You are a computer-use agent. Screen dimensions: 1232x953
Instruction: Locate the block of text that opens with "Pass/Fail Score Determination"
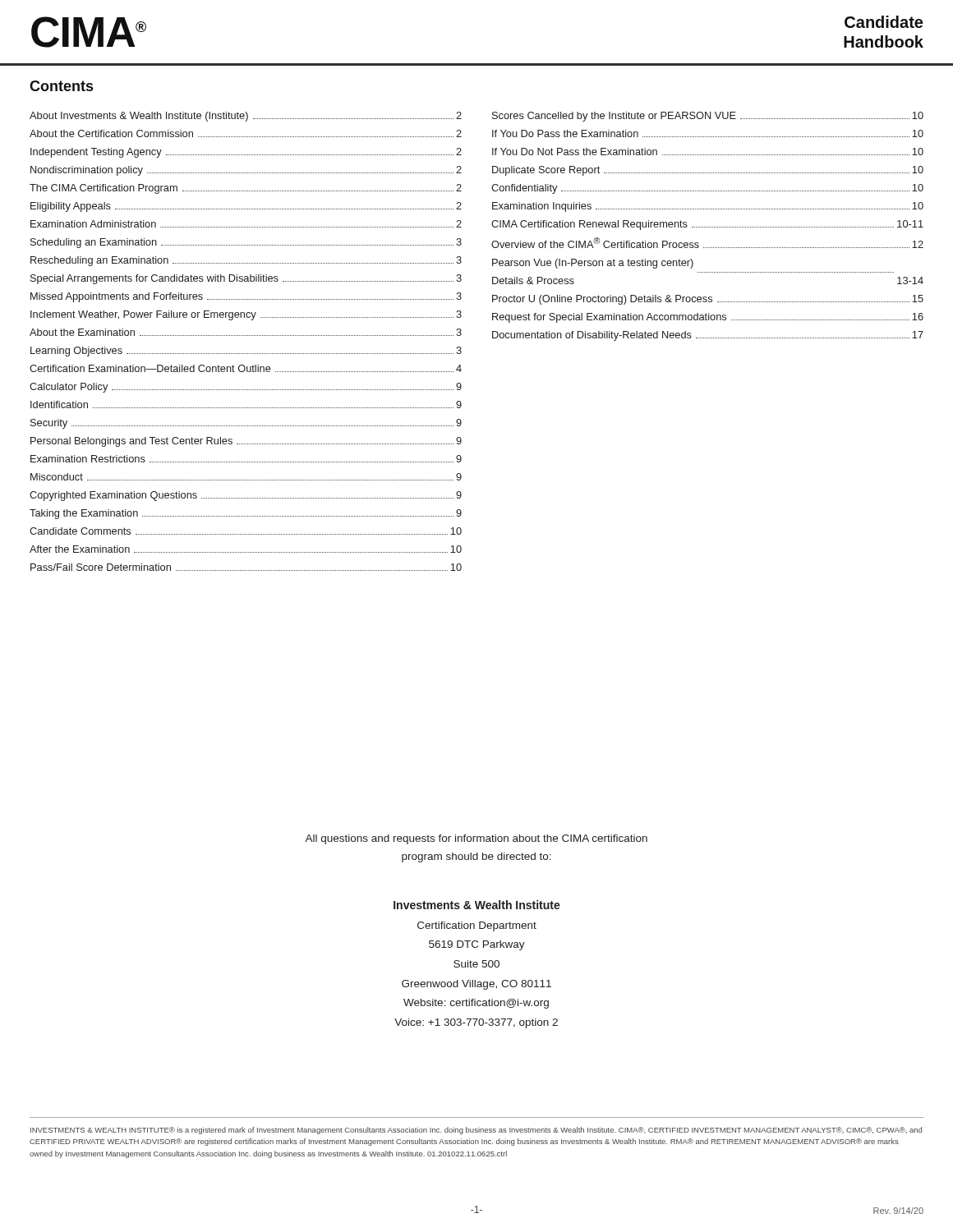pos(246,568)
